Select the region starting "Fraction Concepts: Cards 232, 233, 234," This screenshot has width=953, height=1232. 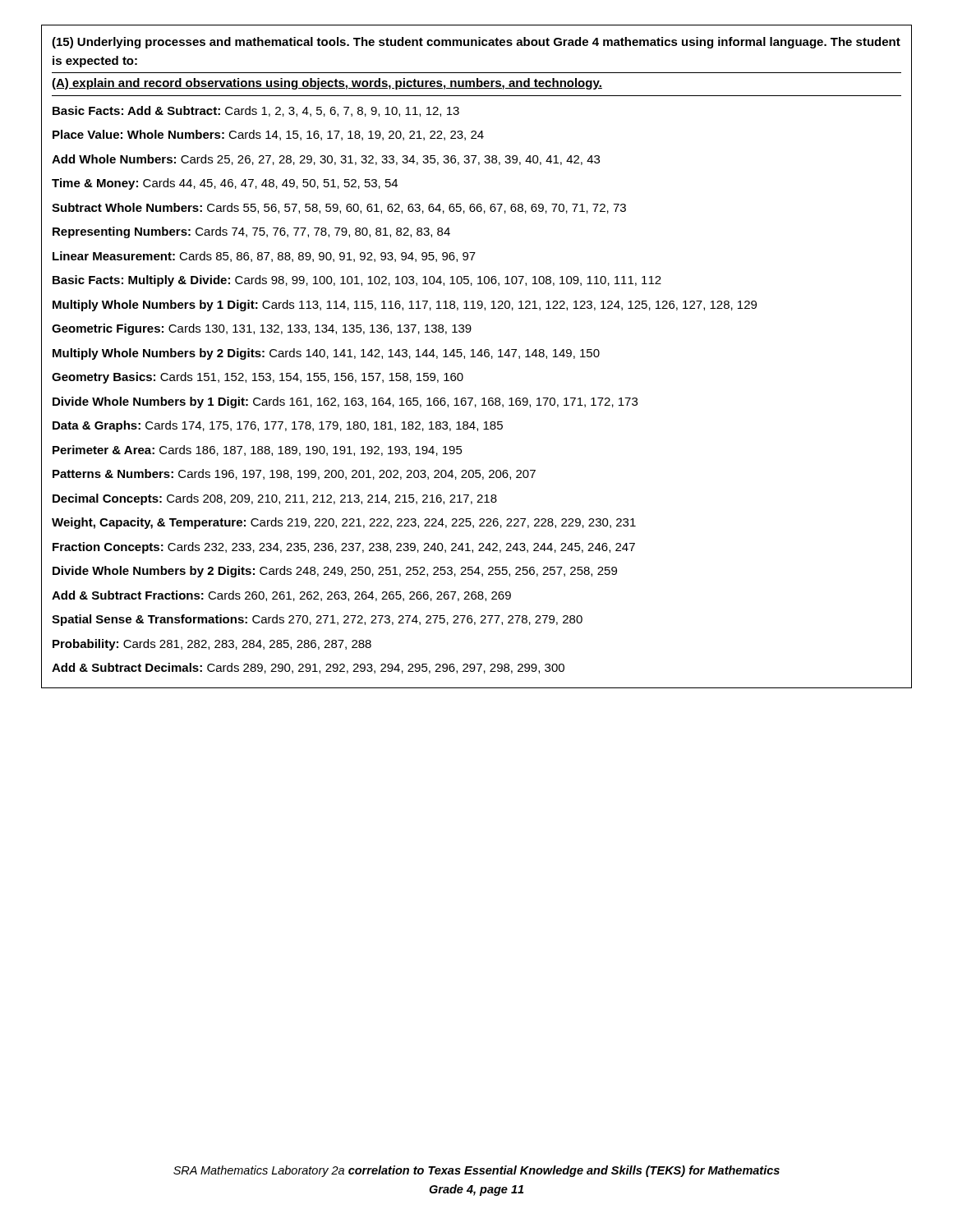[x=344, y=546]
